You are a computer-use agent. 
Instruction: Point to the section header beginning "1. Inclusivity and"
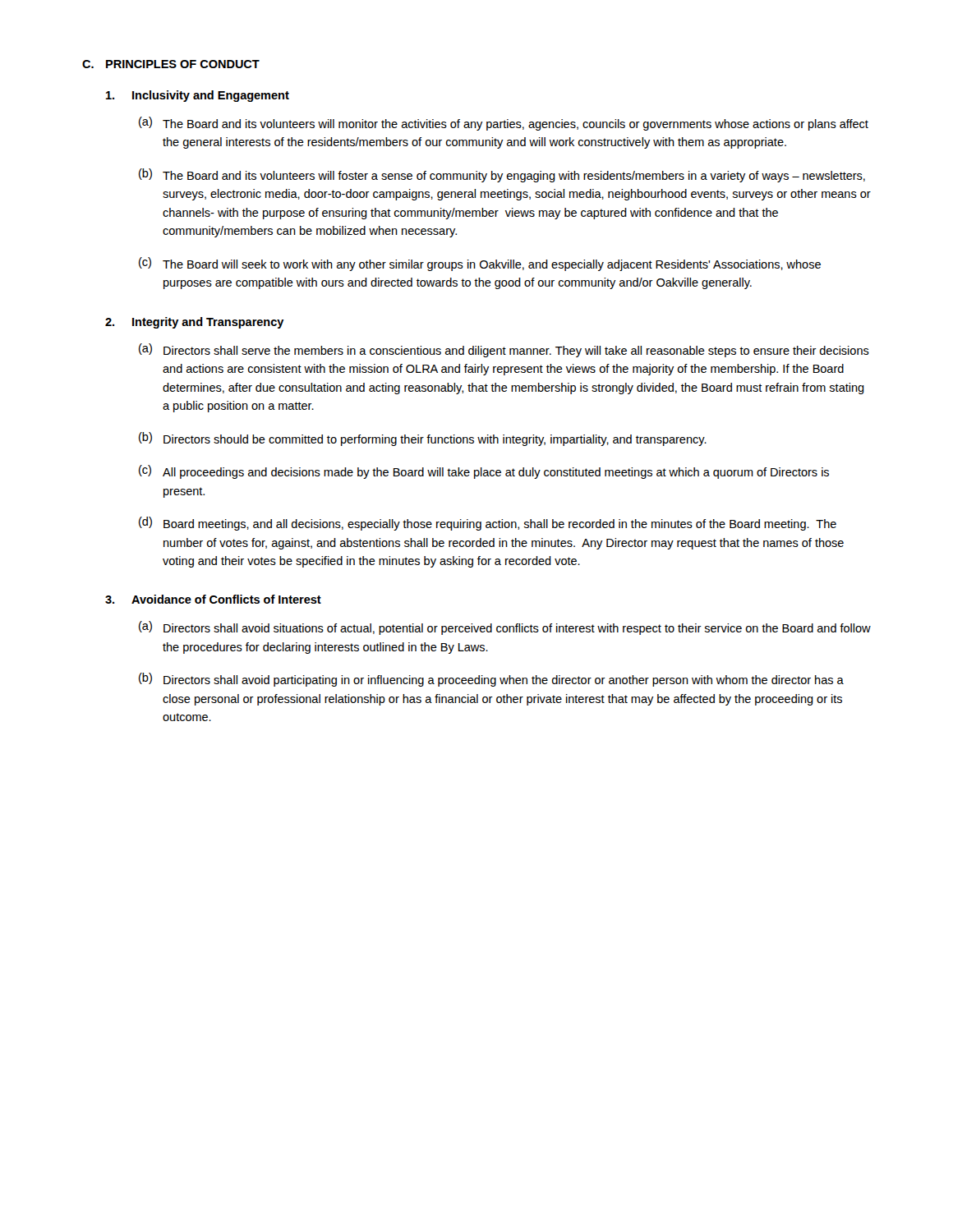click(x=197, y=95)
